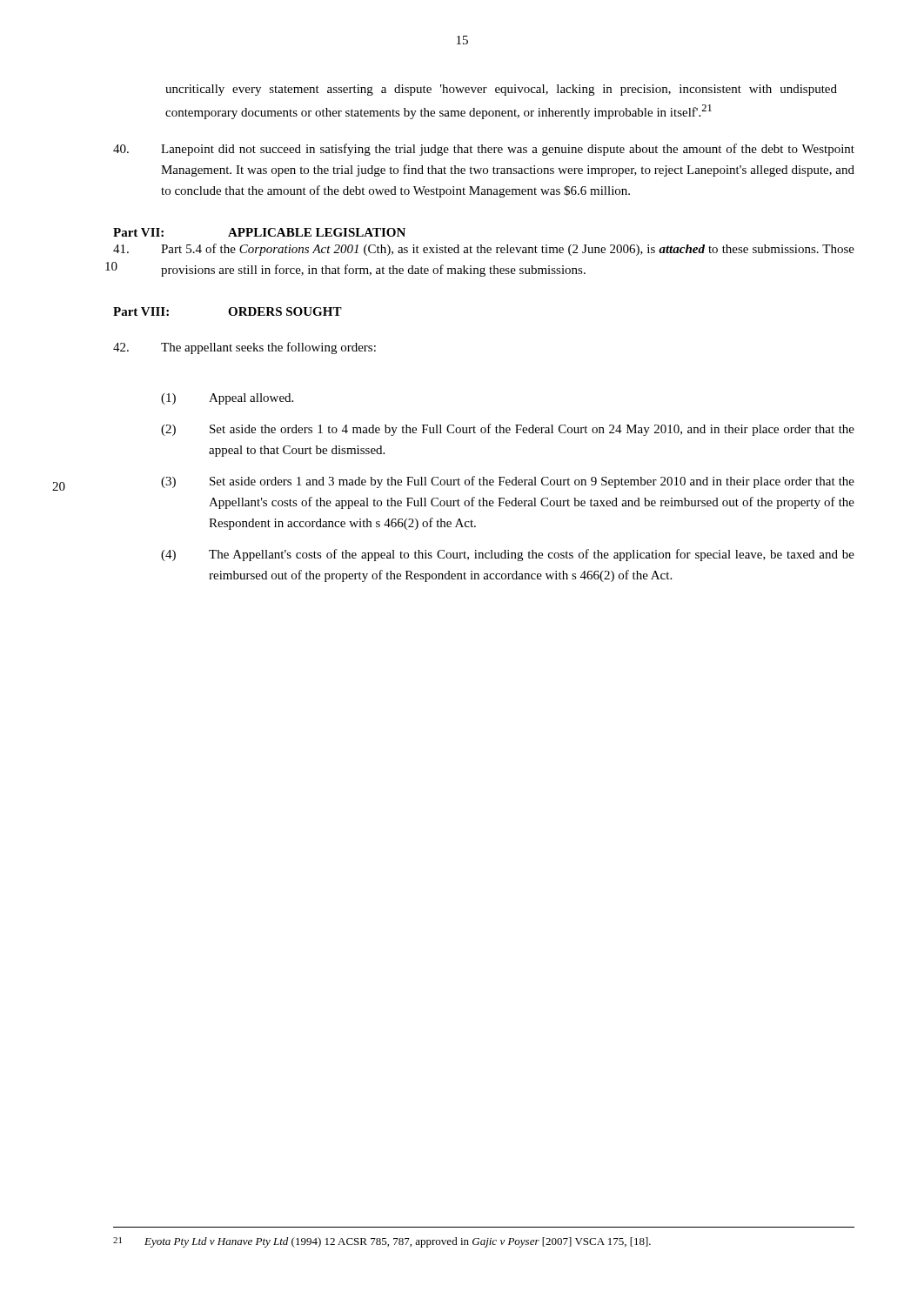Find the region starting "(3) Set aside"
Viewport: 924px width, 1305px height.
508,502
